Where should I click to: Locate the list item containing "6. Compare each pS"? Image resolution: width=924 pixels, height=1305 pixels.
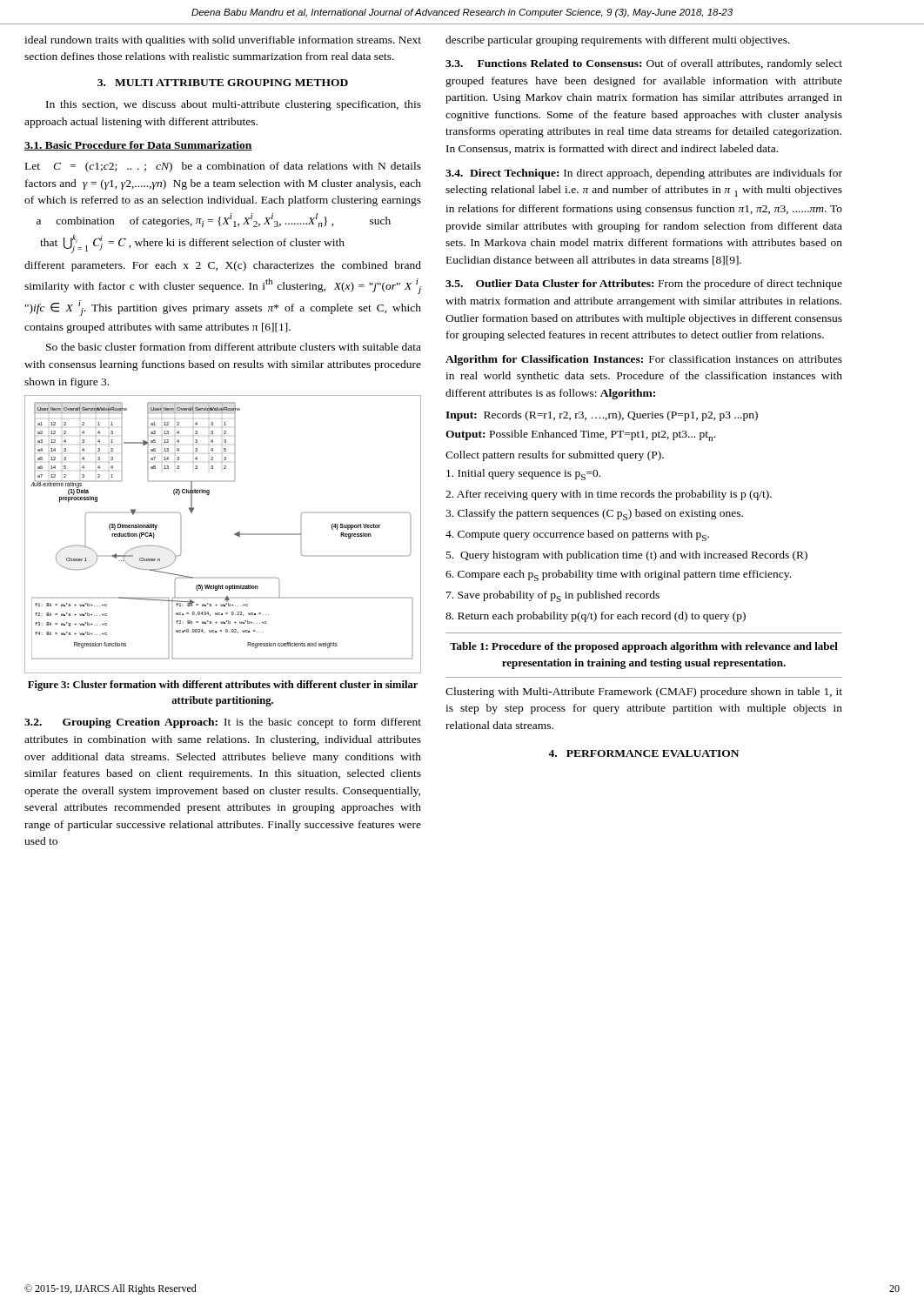point(619,575)
